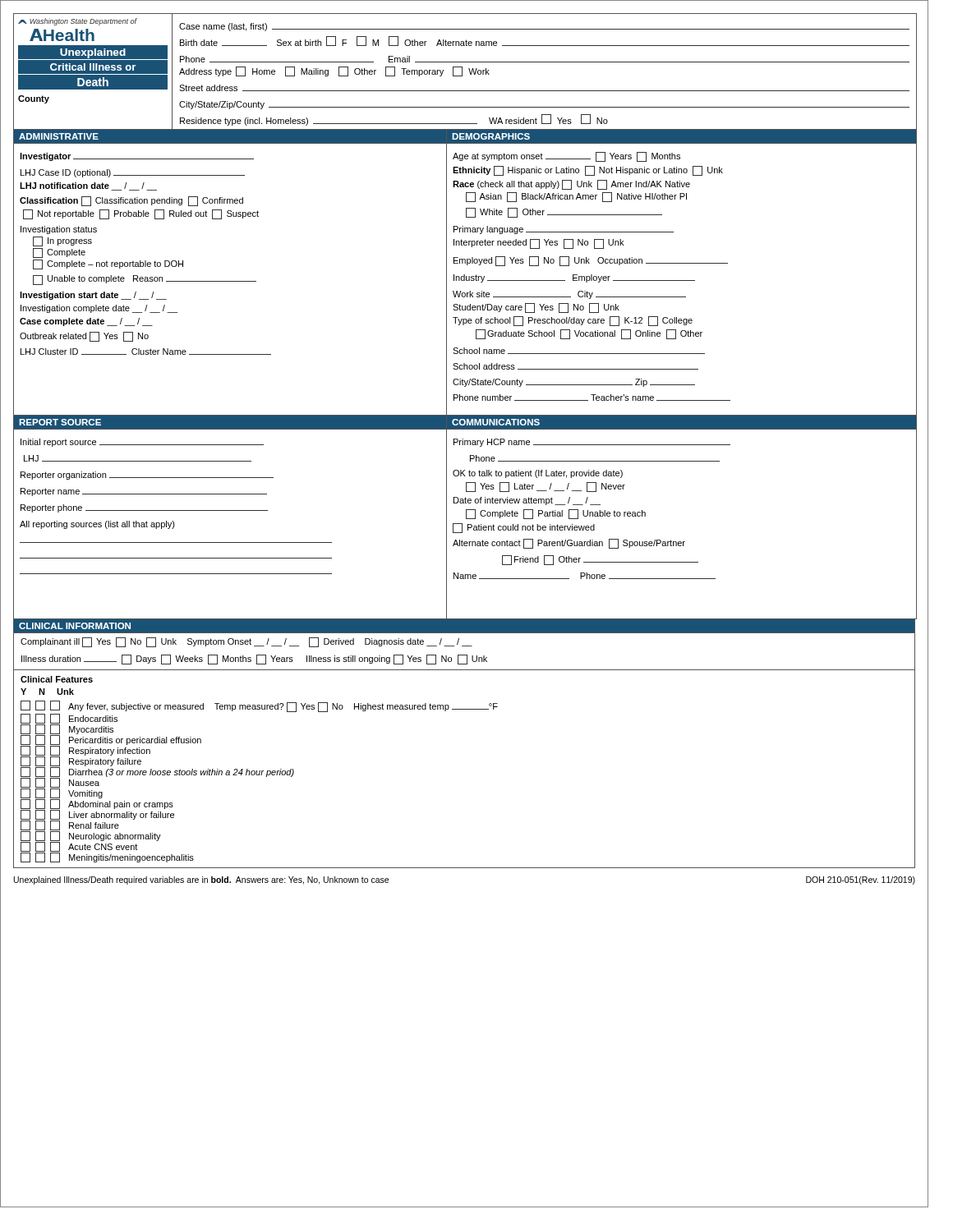Image resolution: width=953 pixels, height=1232 pixels.
Task: Navigate to the text block starting "Illness duration Days Weeks Months"
Action: pyautogui.click(x=254, y=658)
